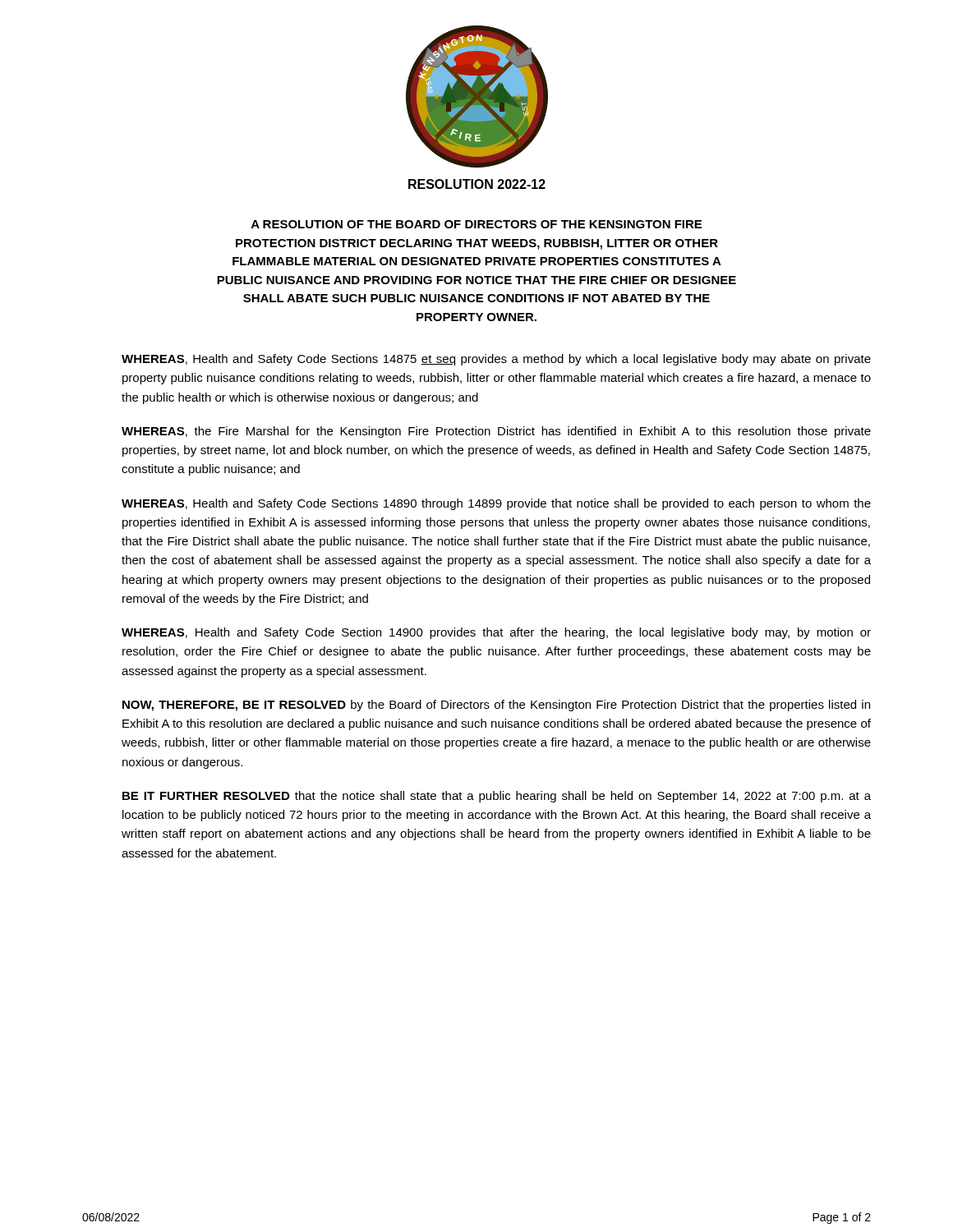Image resolution: width=953 pixels, height=1232 pixels.
Task: Point to the block starting "A RESOLUTION OF THE BOARD OF DIRECTORS"
Action: coord(476,270)
